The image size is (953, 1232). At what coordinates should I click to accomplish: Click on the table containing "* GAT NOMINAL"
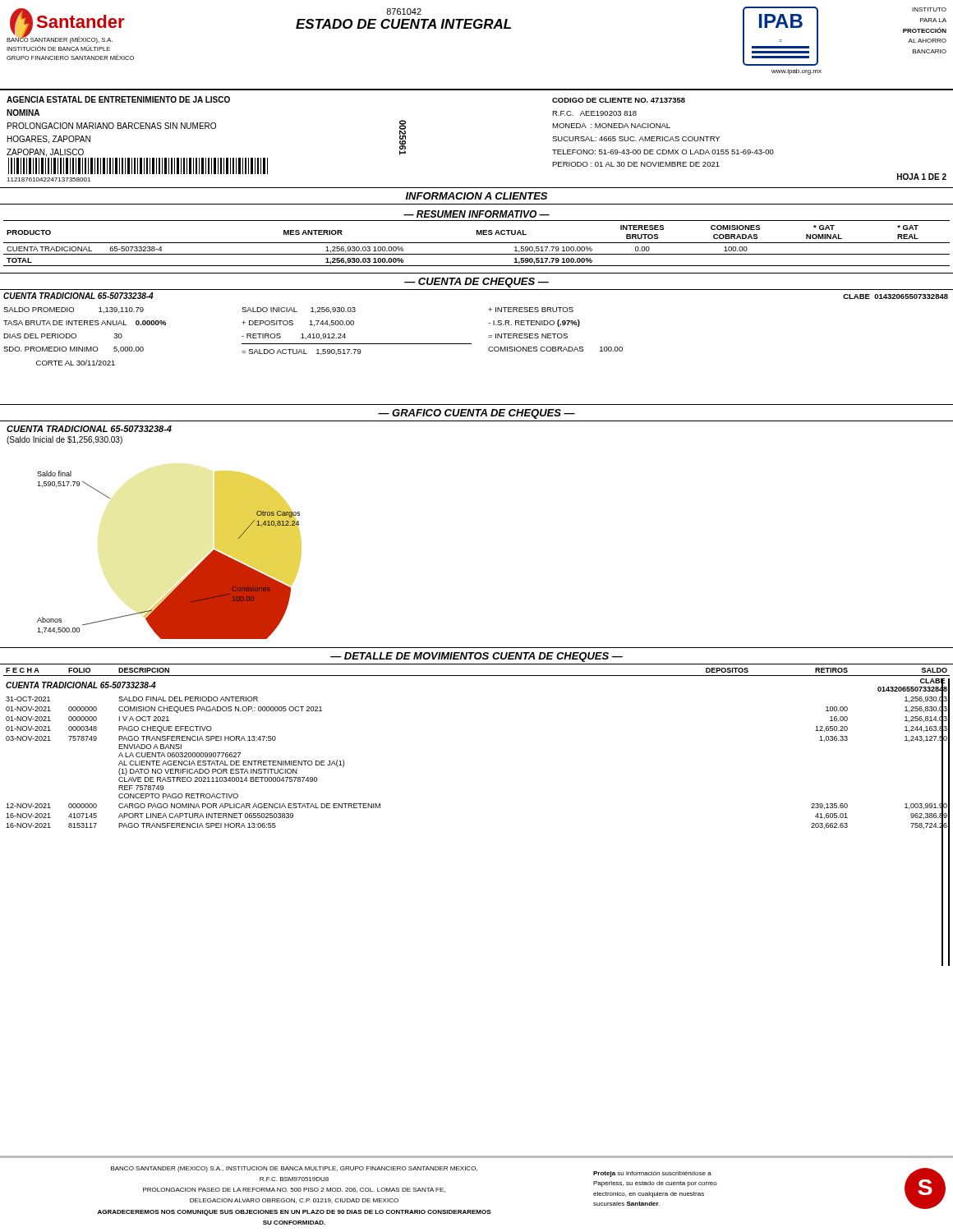[476, 243]
